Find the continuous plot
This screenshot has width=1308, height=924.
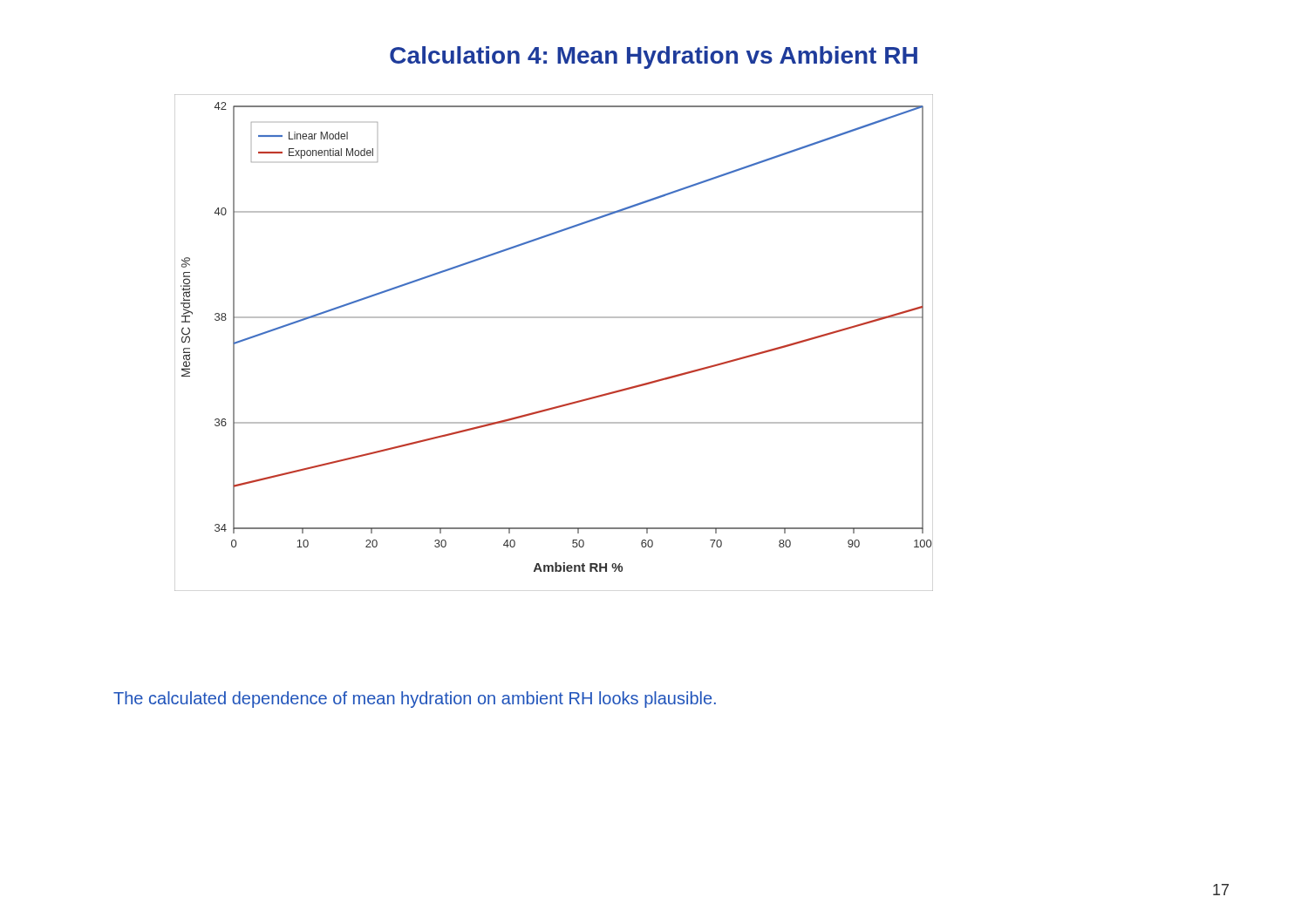[x=554, y=344]
